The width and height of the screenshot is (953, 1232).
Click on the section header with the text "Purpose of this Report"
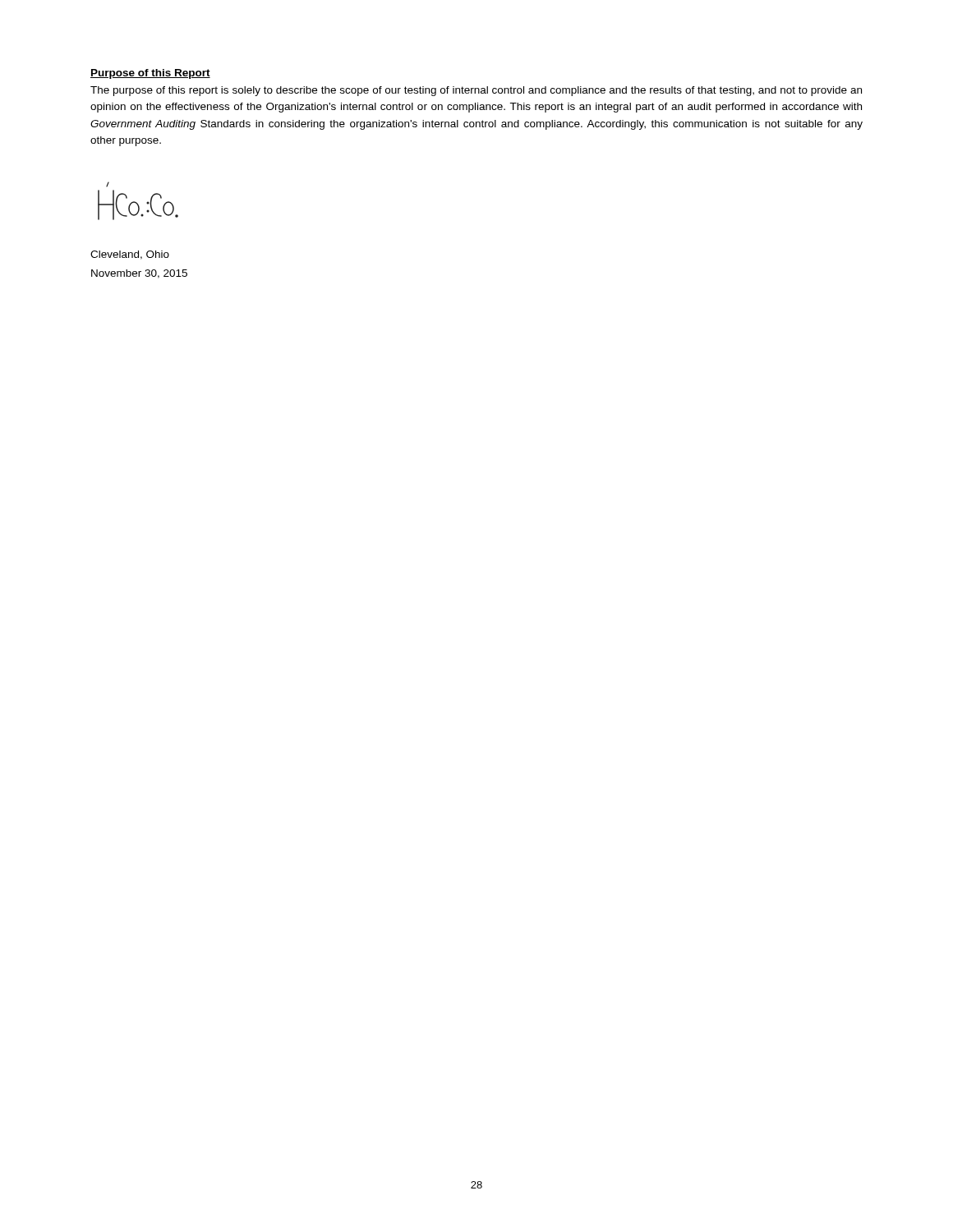point(150,73)
